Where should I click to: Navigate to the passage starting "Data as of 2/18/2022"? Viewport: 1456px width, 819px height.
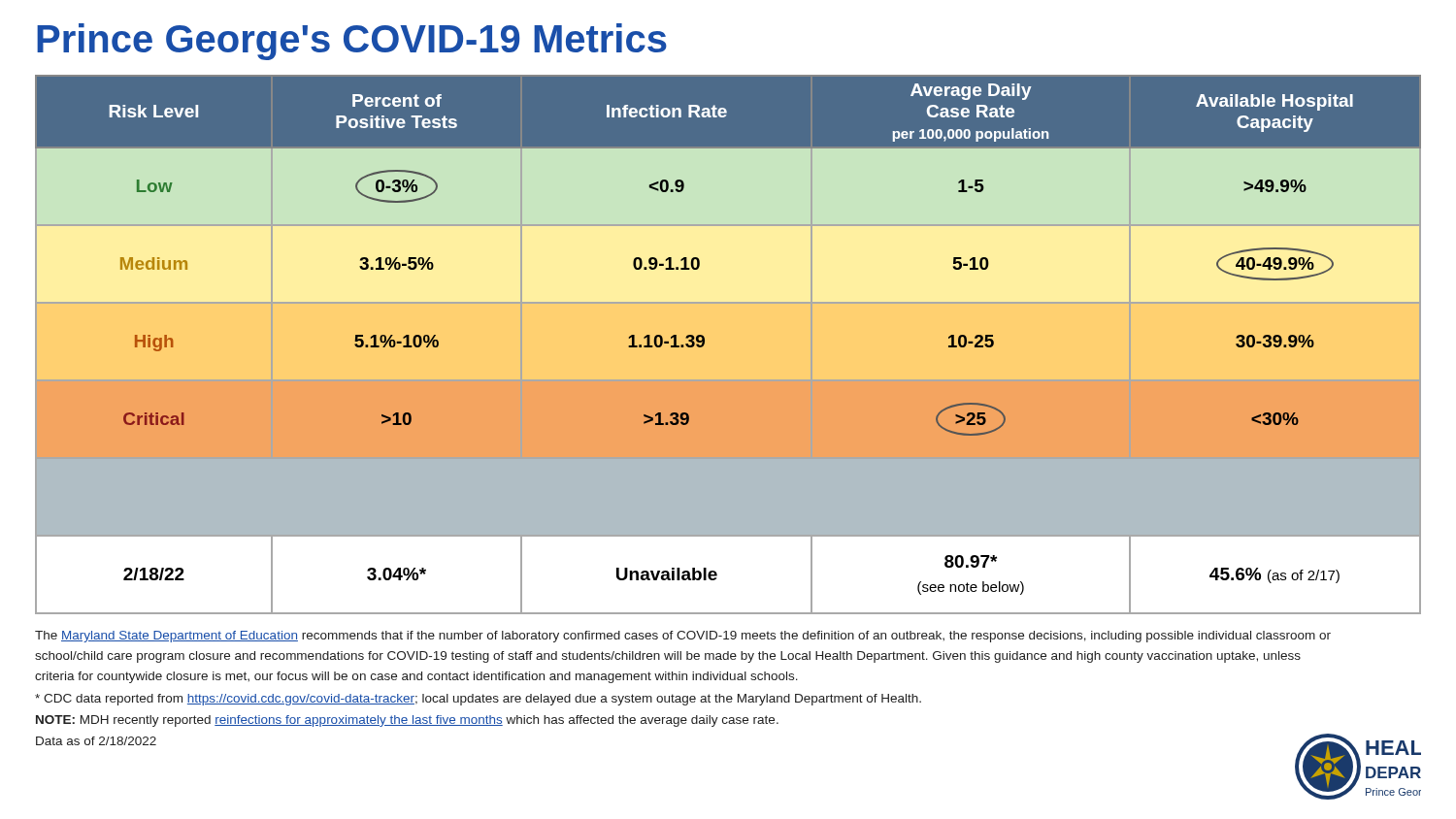coord(96,740)
